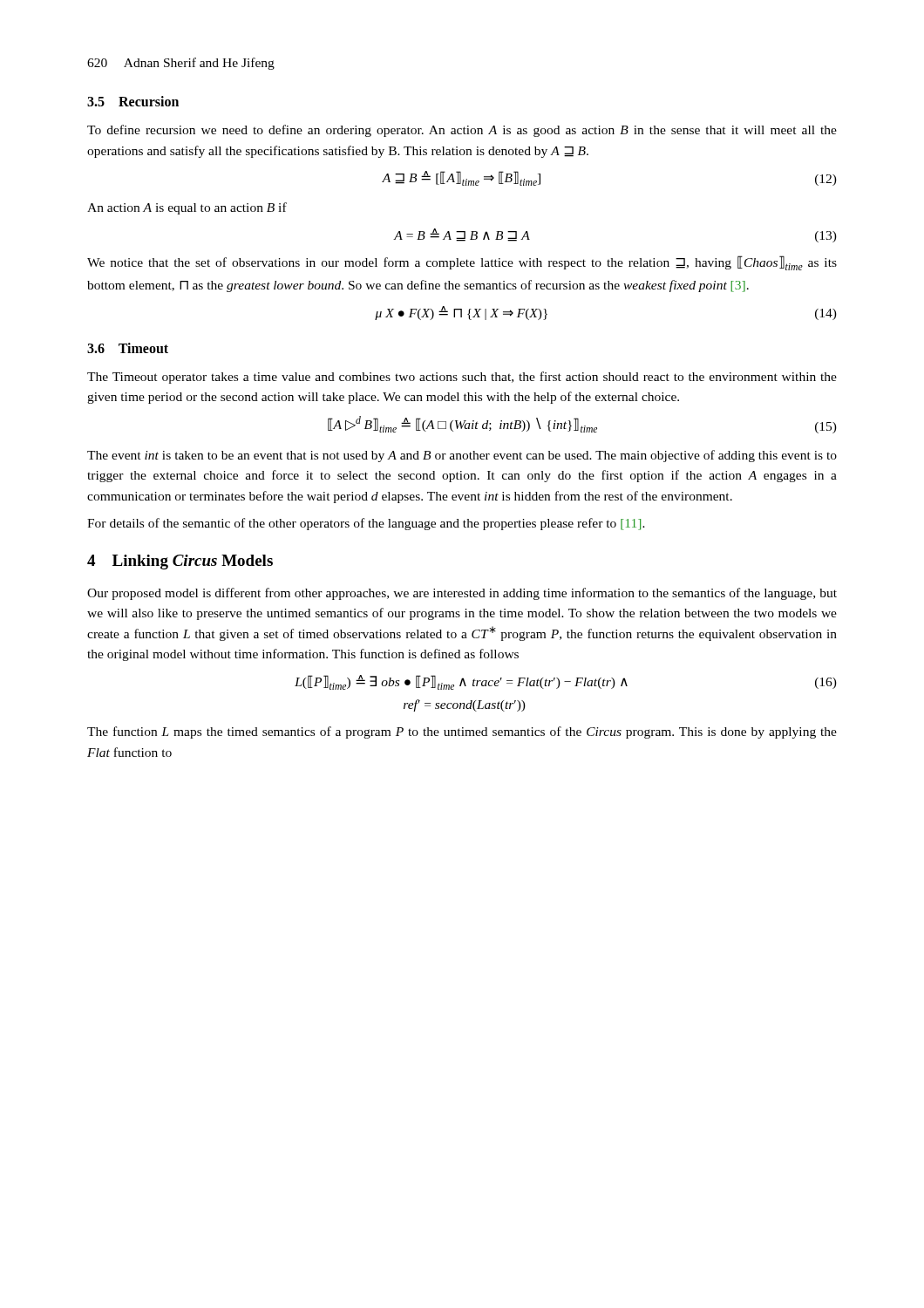Navigate to the region starting "⟦A ▷d B⟧time ≙ ⟦(A □ (Wait"
The image size is (924, 1308).
582,426
